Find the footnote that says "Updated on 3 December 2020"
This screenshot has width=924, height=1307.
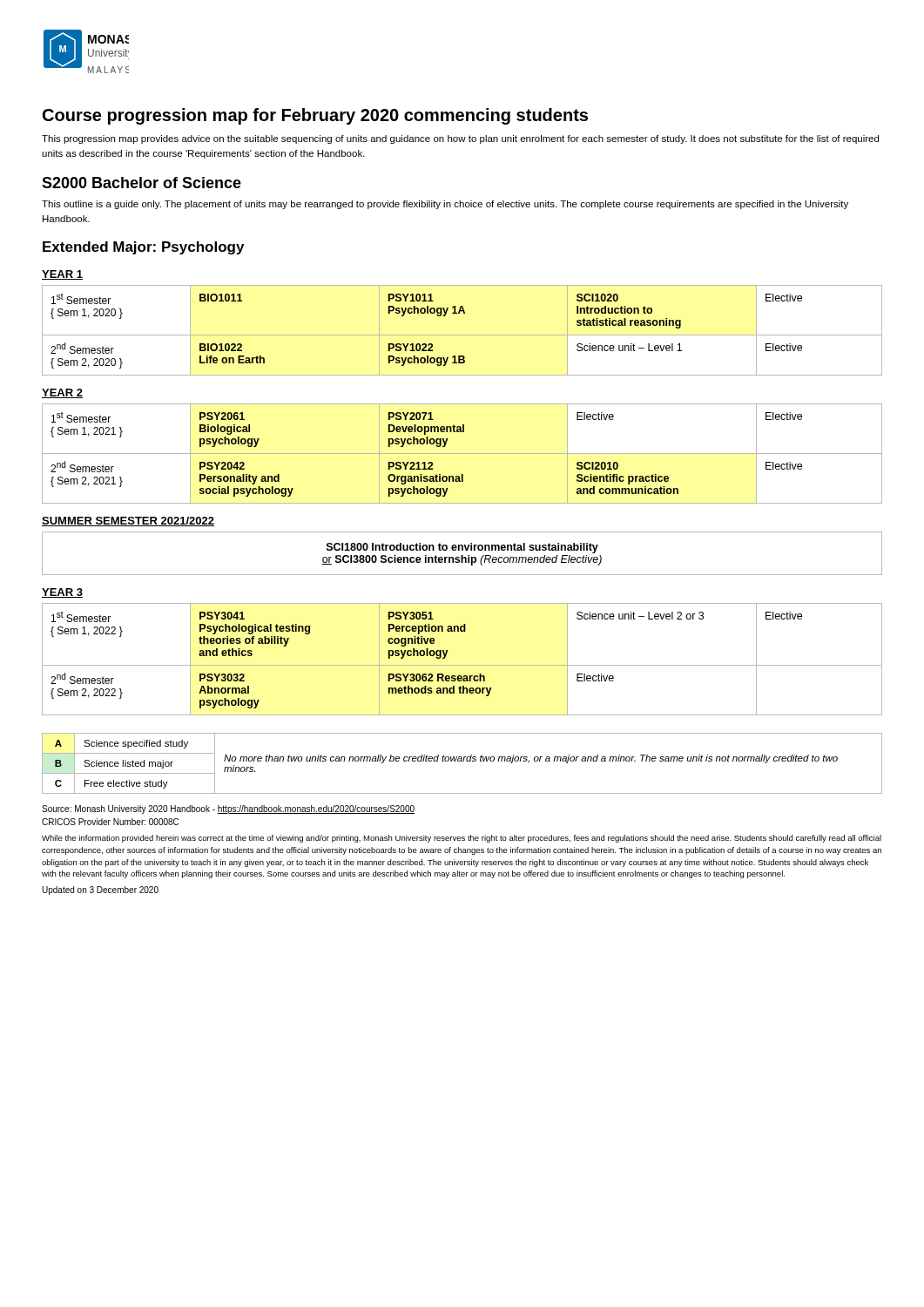[x=100, y=890]
